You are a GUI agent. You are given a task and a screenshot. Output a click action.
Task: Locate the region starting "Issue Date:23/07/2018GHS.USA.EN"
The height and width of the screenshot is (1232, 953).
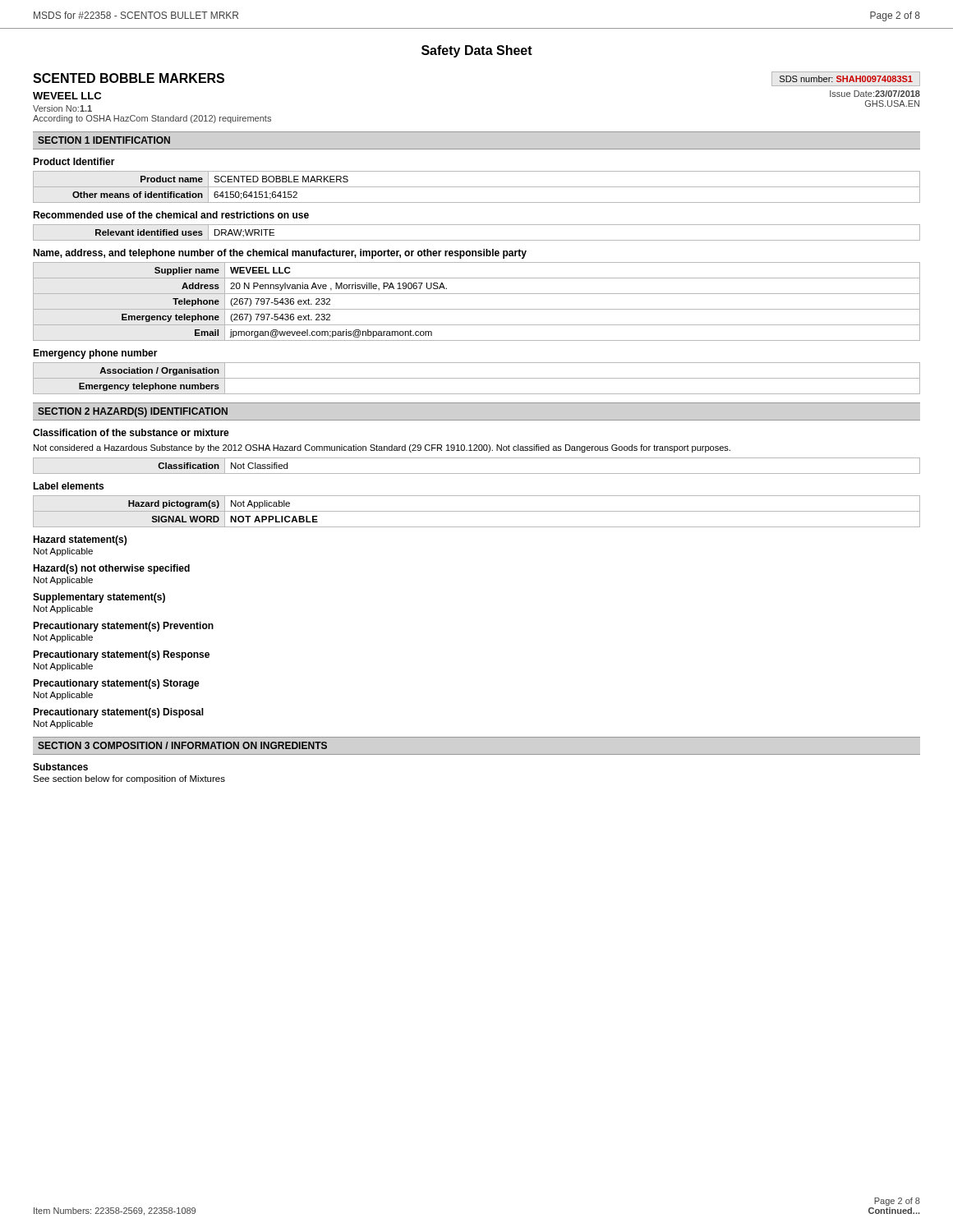click(875, 99)
